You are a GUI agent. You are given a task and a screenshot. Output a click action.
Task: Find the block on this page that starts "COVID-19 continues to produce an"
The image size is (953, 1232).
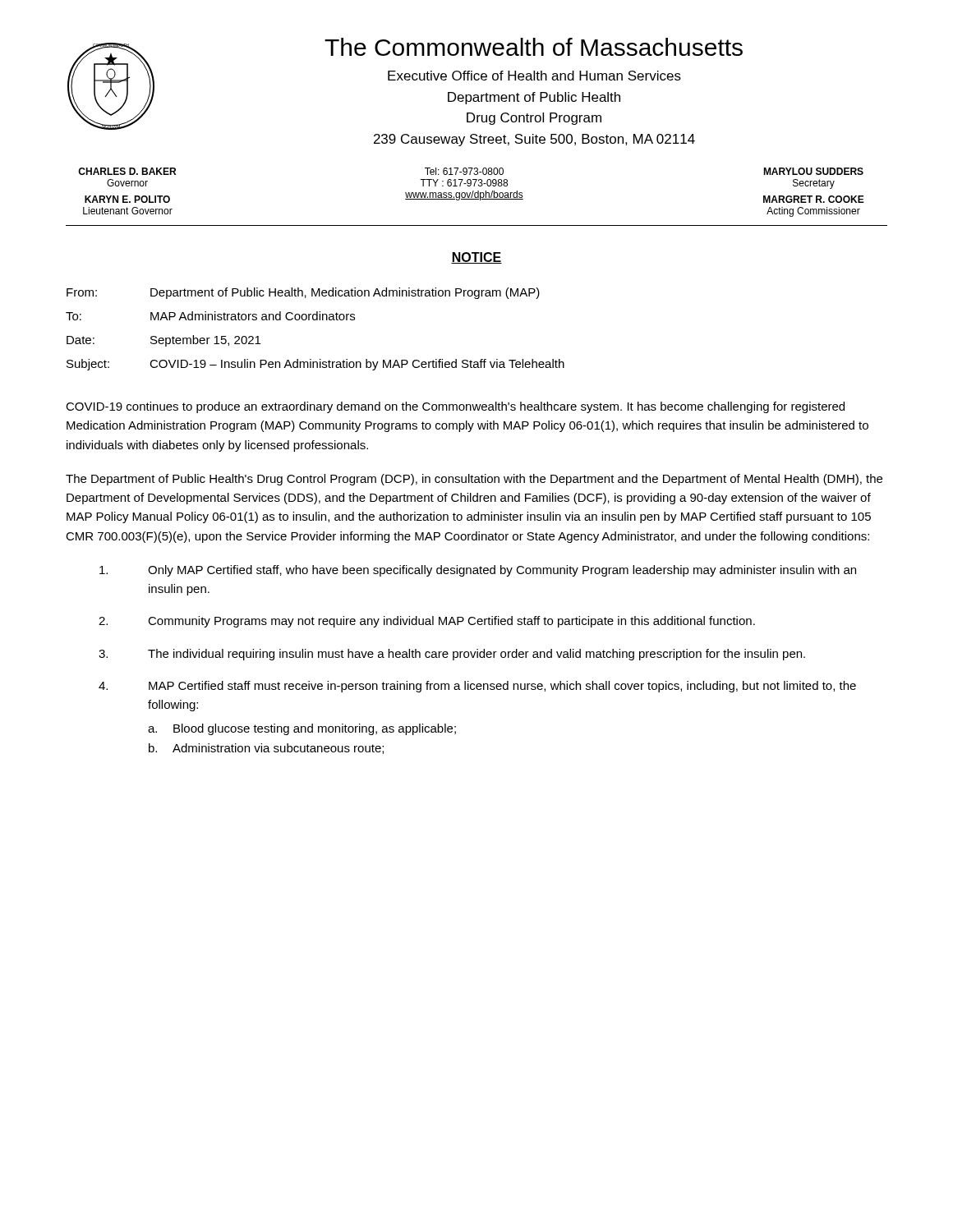[467, 425]
